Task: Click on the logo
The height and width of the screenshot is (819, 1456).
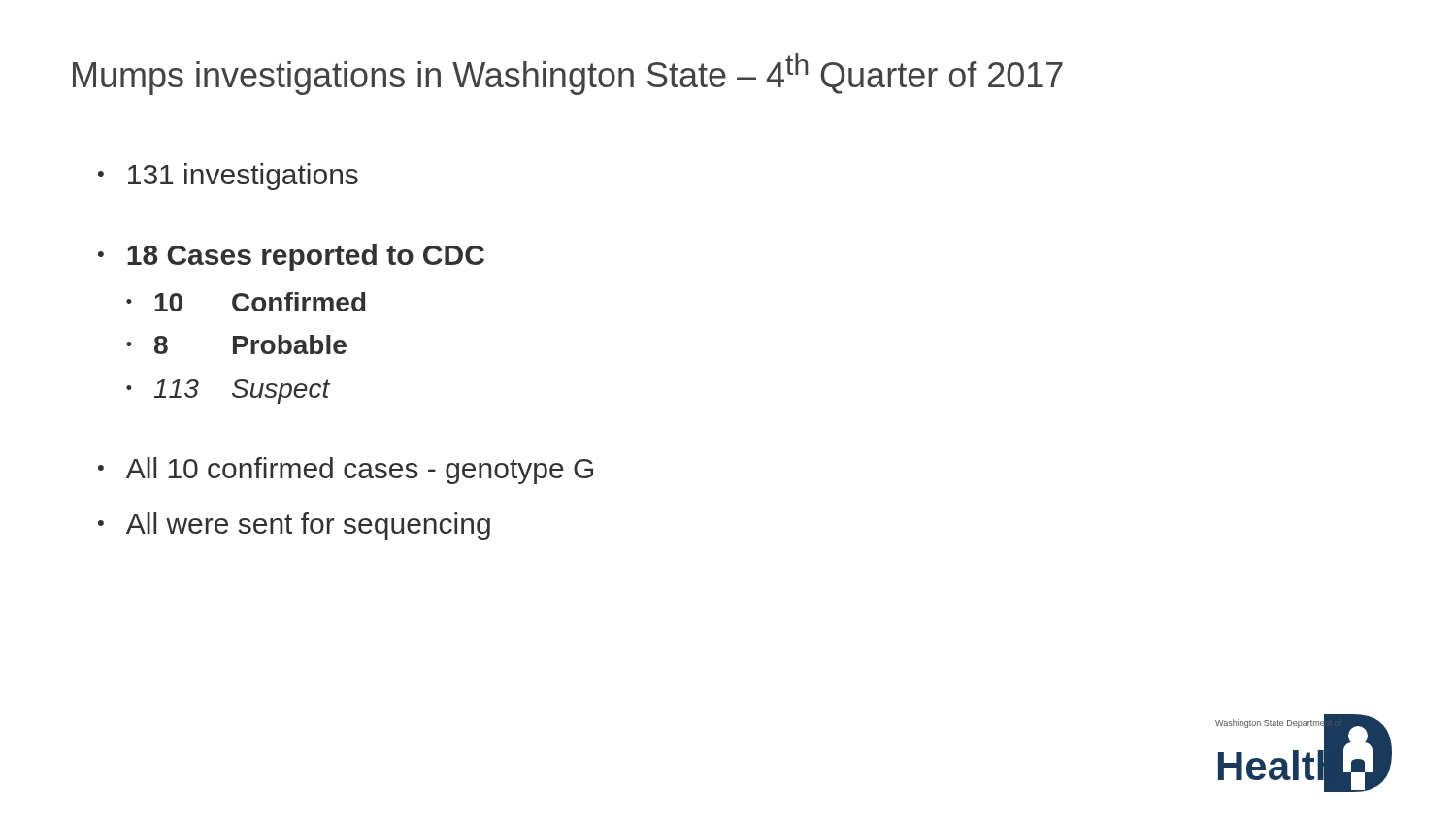Action: (x=1312, y=753)
